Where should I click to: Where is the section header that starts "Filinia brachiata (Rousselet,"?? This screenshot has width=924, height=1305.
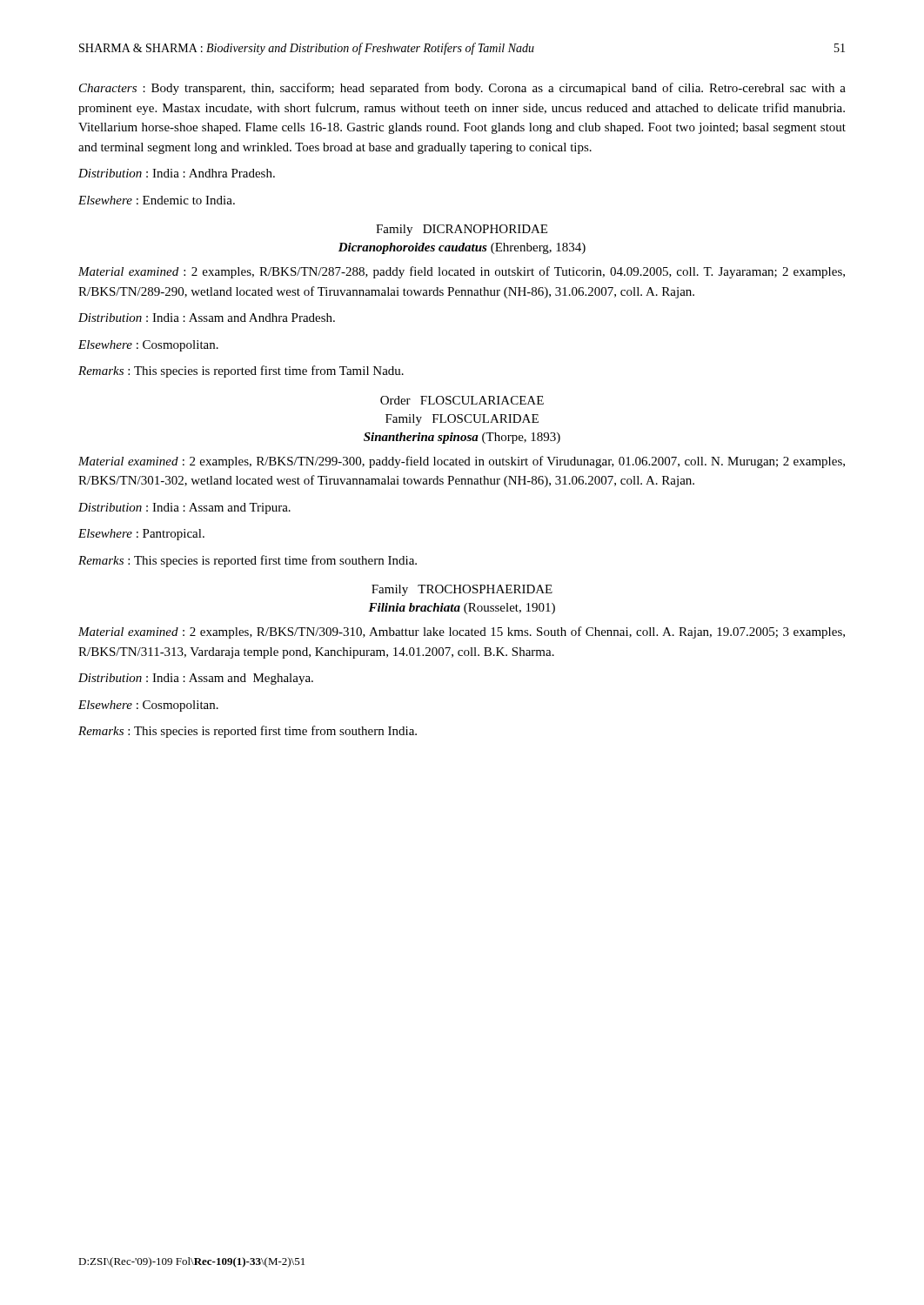pyautogui.click(x=462, y=607)
